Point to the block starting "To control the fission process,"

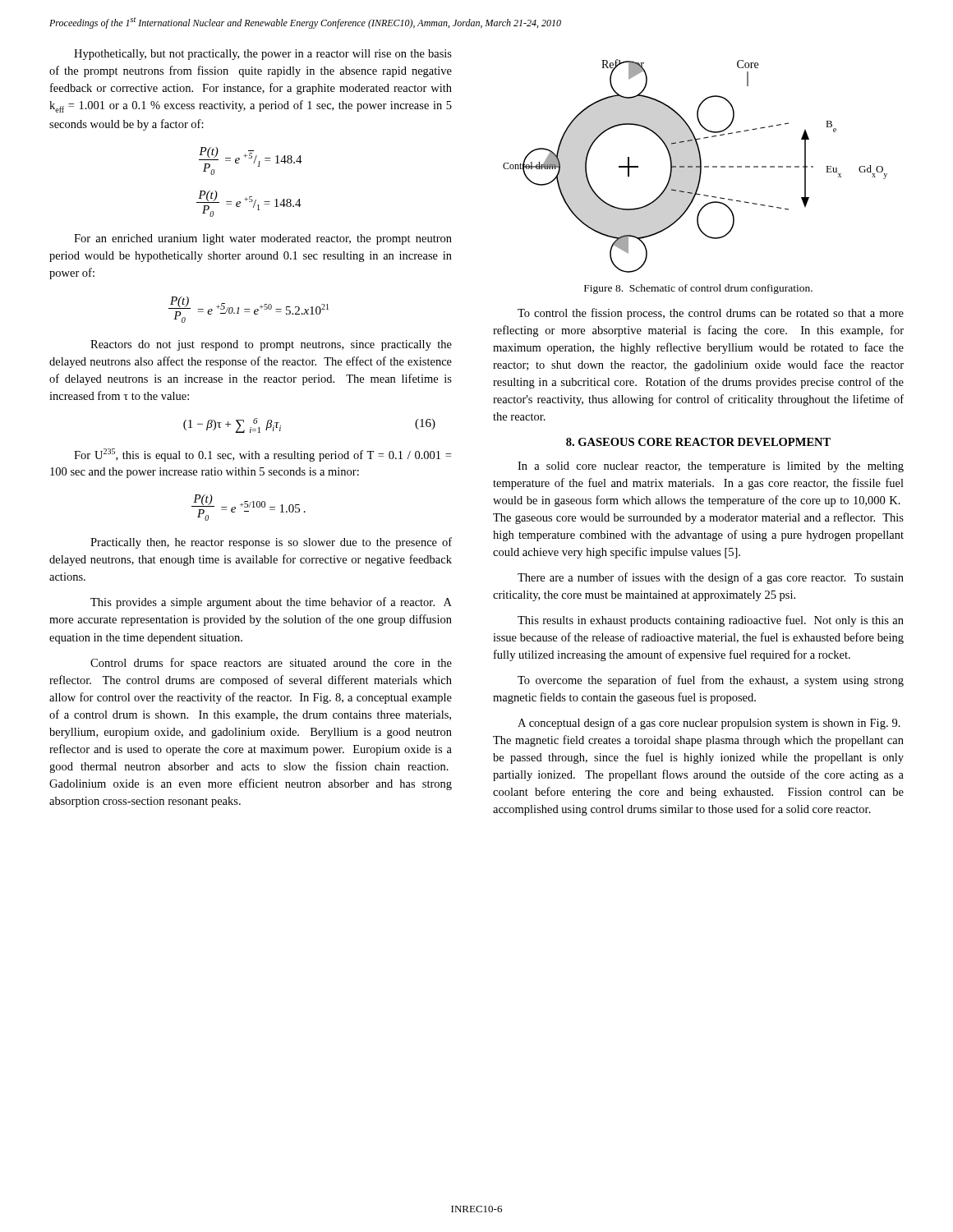[698, 365]
